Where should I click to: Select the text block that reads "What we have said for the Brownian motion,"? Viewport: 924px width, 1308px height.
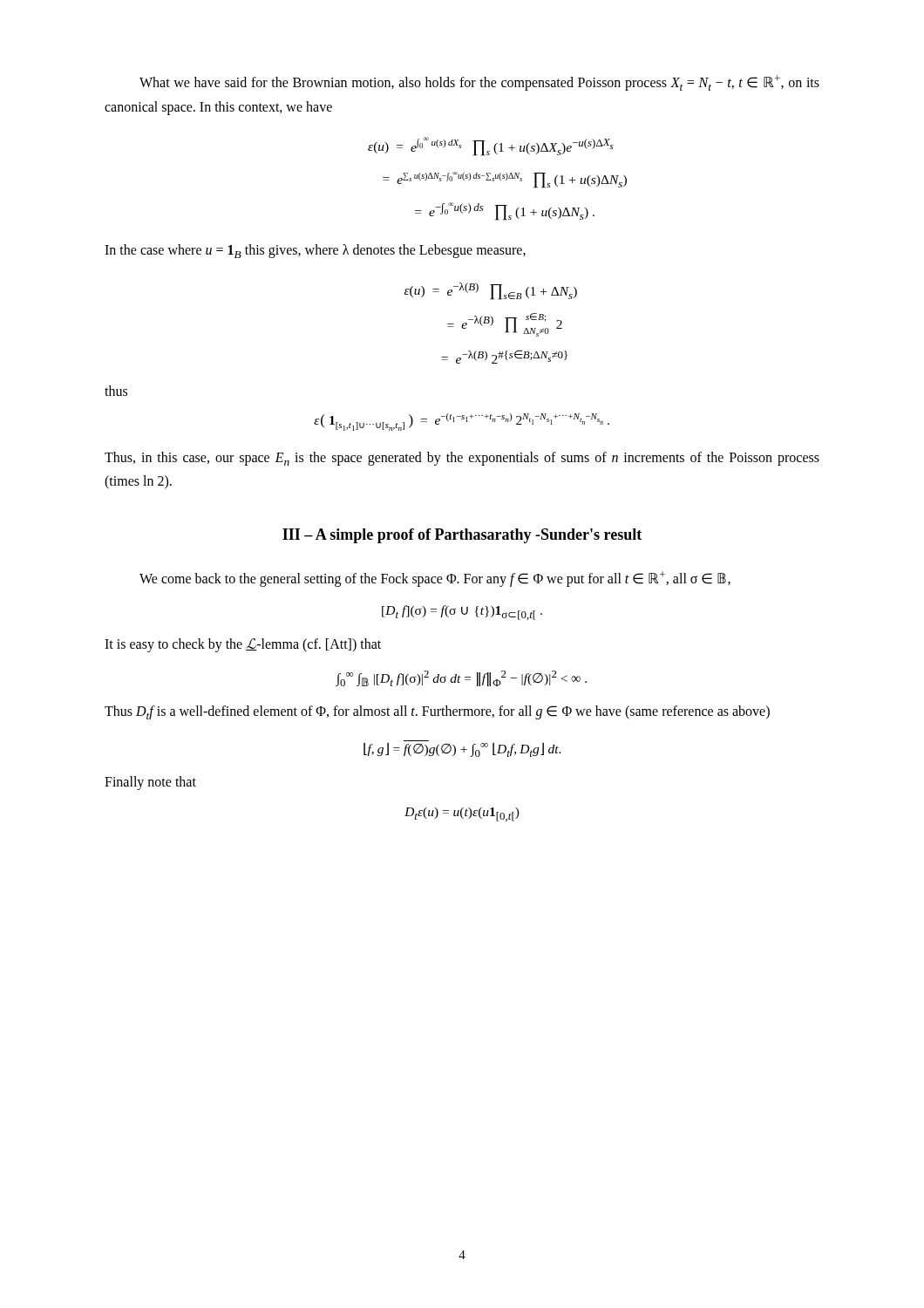coord(462,93)
